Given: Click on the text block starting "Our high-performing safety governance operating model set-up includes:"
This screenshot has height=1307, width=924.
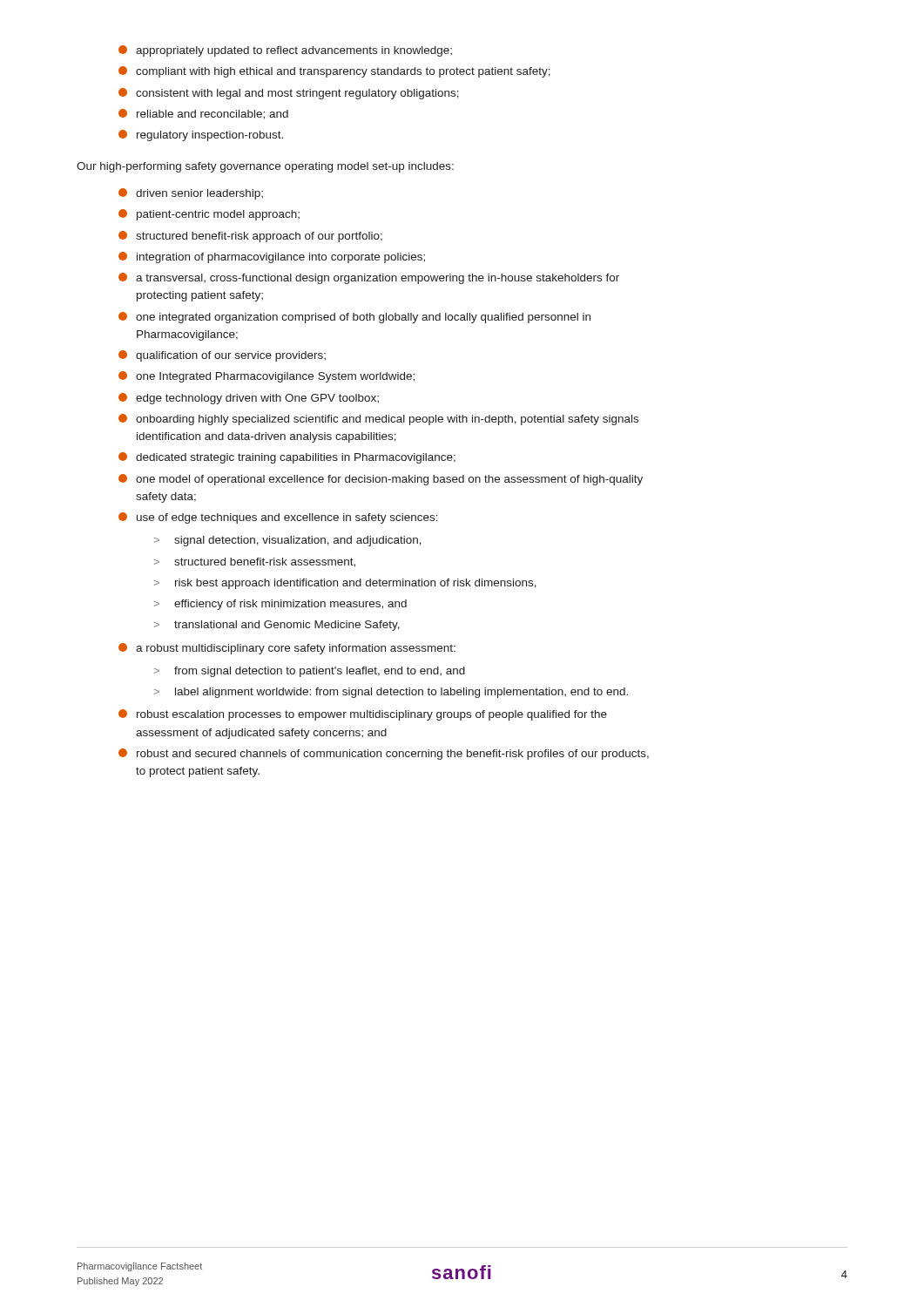Looking at the screenshot, I should (x=266, y=166).
